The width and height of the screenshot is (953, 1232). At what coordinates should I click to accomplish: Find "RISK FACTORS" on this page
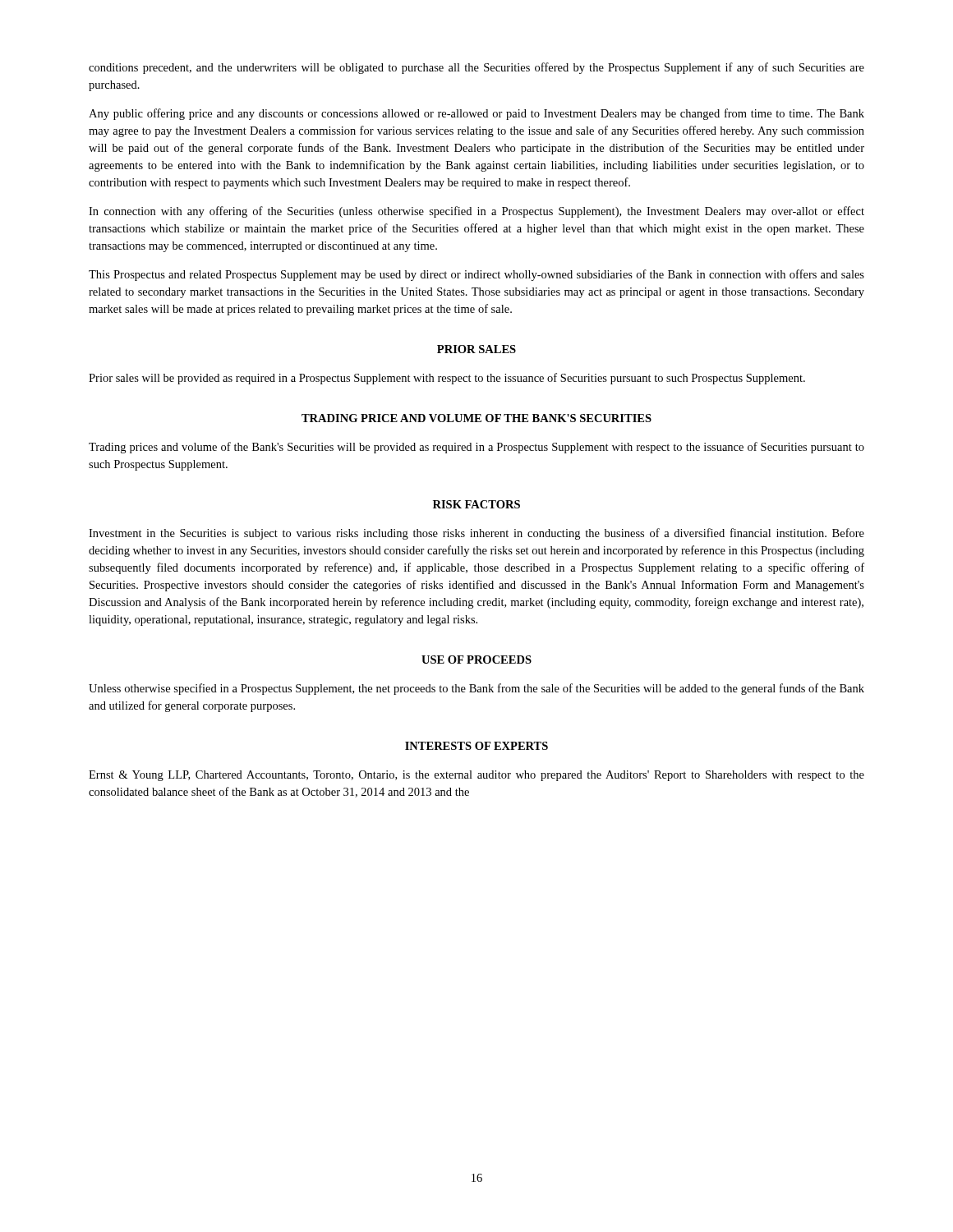(x=476, y=505)
